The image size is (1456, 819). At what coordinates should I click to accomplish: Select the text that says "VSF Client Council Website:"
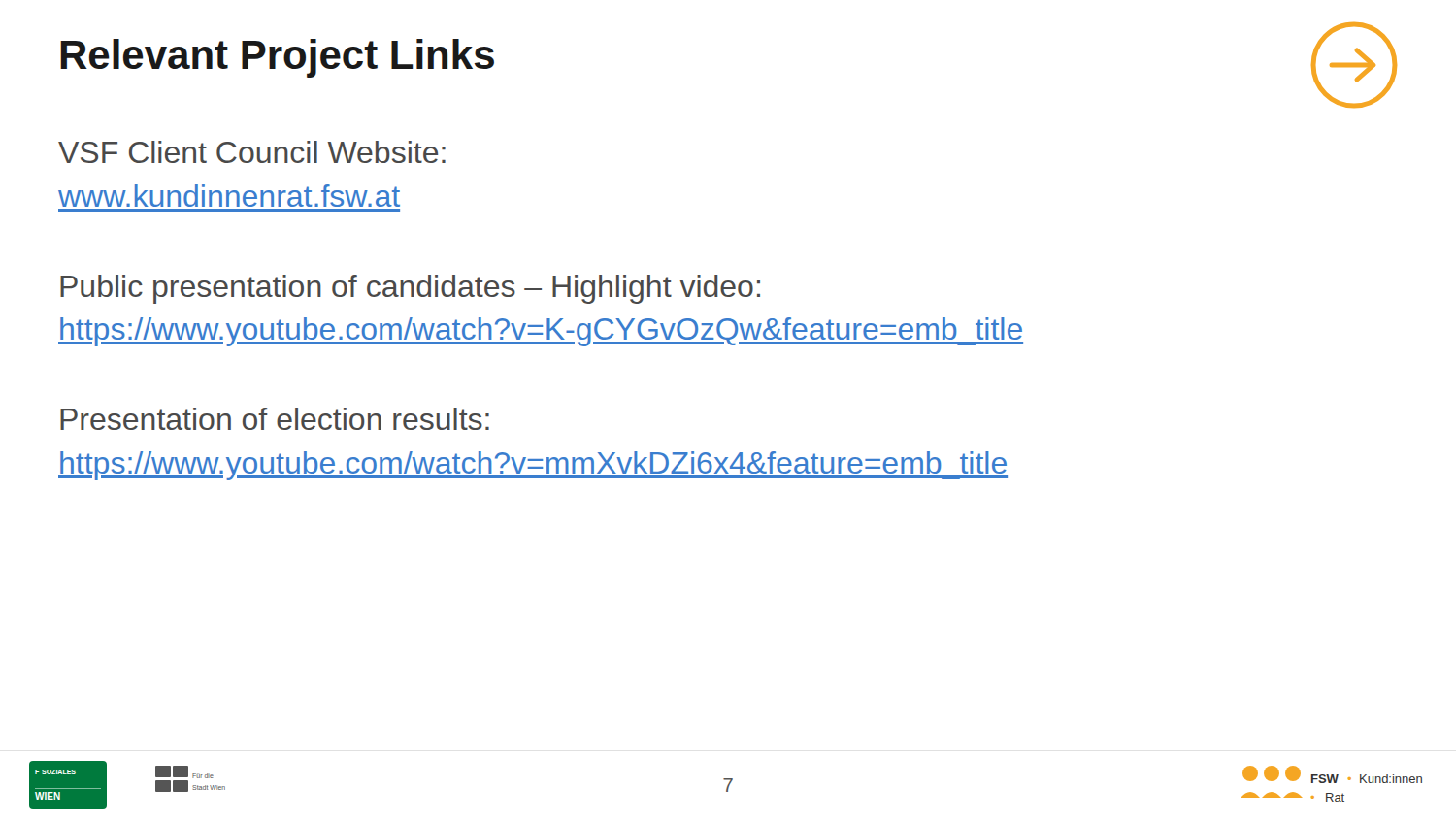[x=253, y=152]
